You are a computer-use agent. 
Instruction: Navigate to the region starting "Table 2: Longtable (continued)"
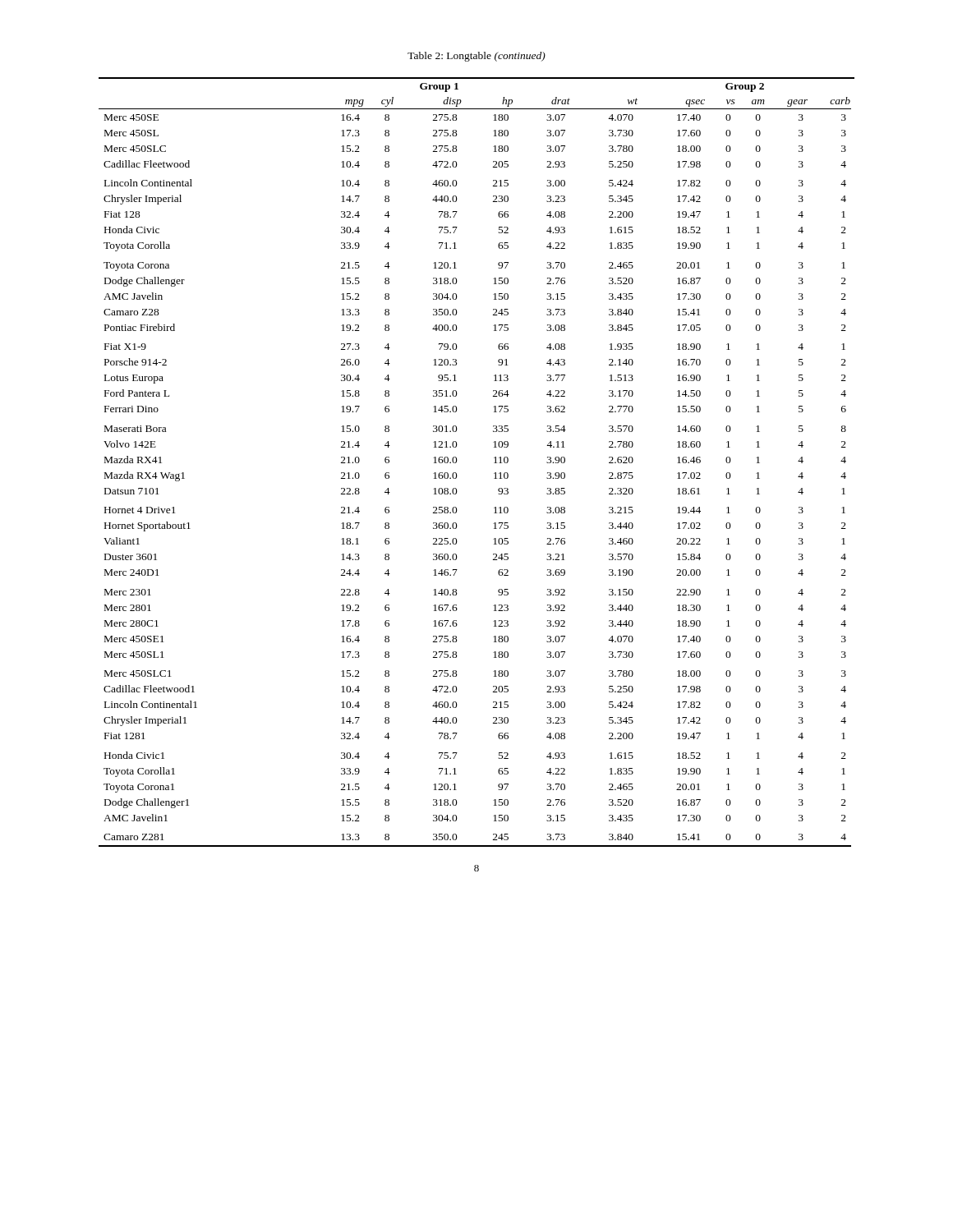click(x=476, y=55)
